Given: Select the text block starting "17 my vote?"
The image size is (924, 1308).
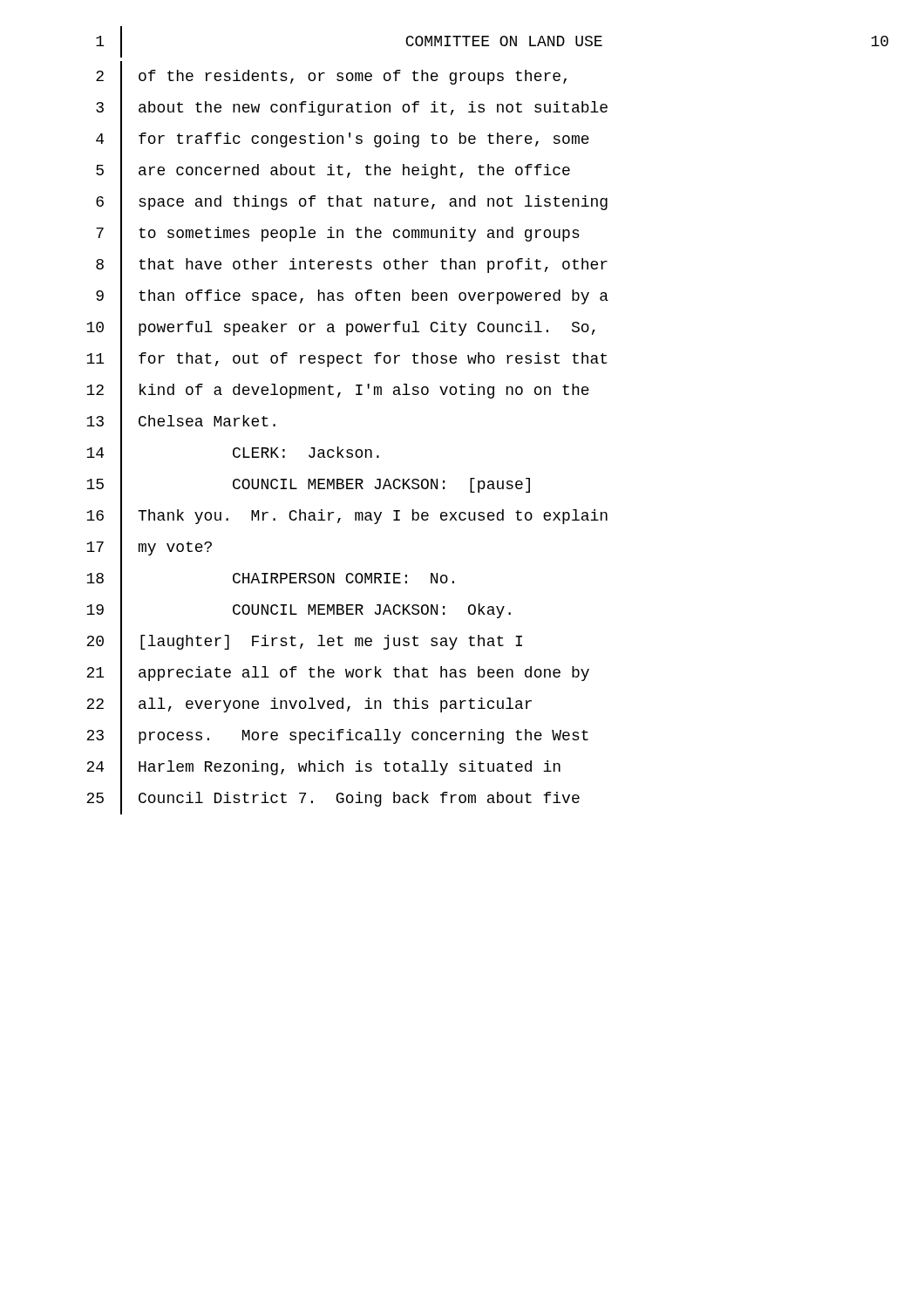Looking at the screenshot, I should click(x=149, y=548).
